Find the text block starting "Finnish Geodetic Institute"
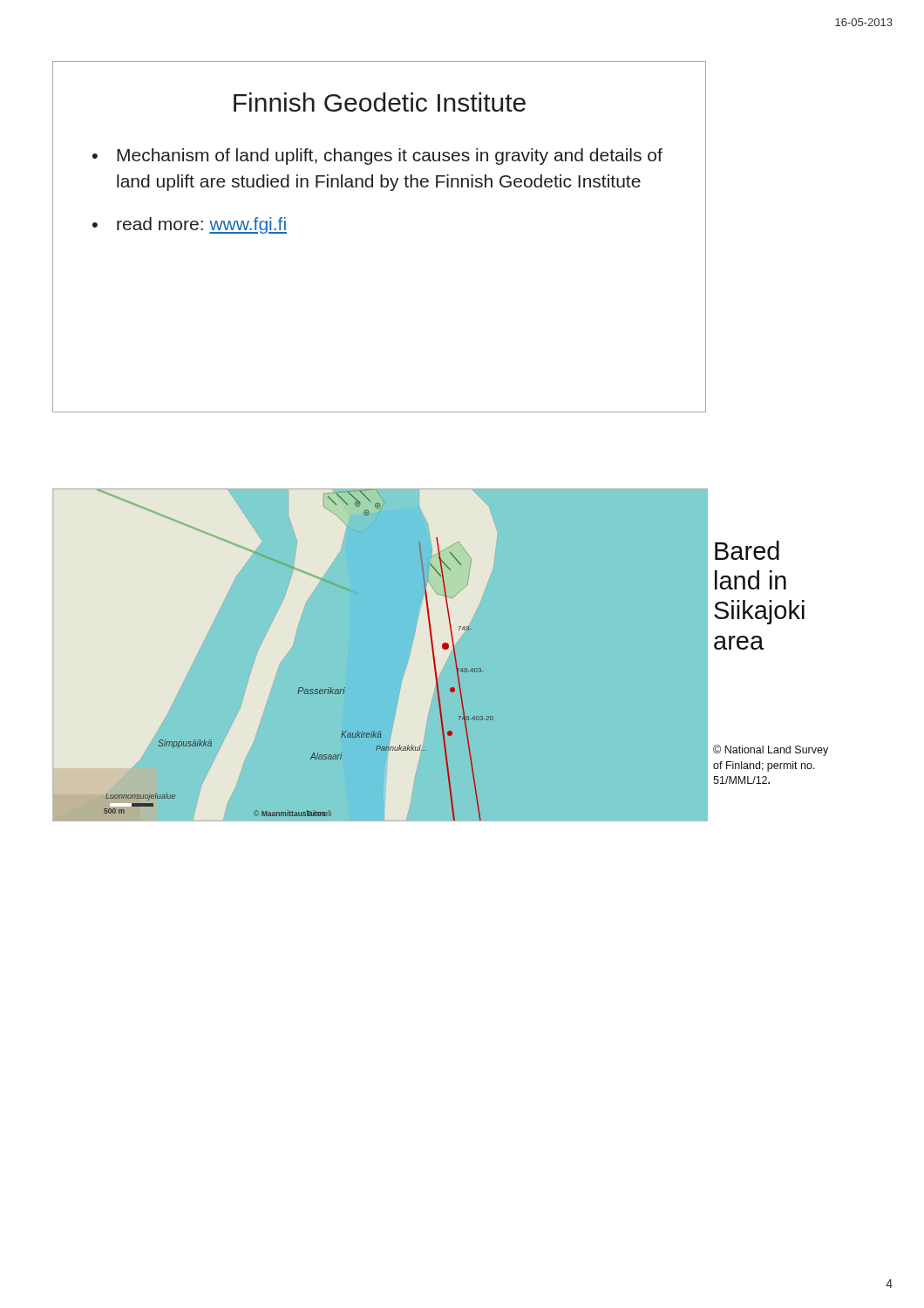Viewport: 924px width, 1308px height. (x=379, y=102)
